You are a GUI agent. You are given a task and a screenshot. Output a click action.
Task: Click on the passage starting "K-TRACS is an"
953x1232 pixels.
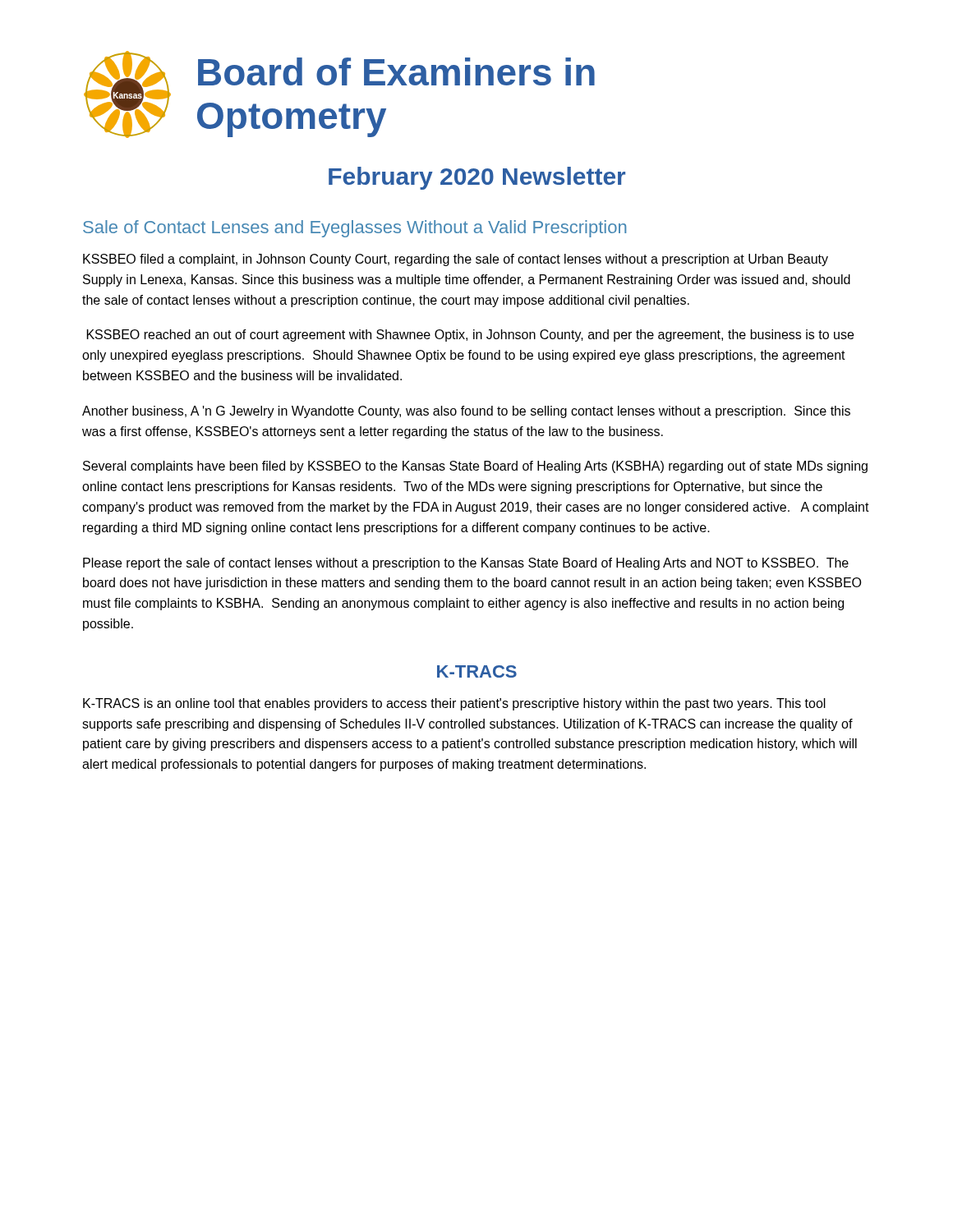[470, 734]
